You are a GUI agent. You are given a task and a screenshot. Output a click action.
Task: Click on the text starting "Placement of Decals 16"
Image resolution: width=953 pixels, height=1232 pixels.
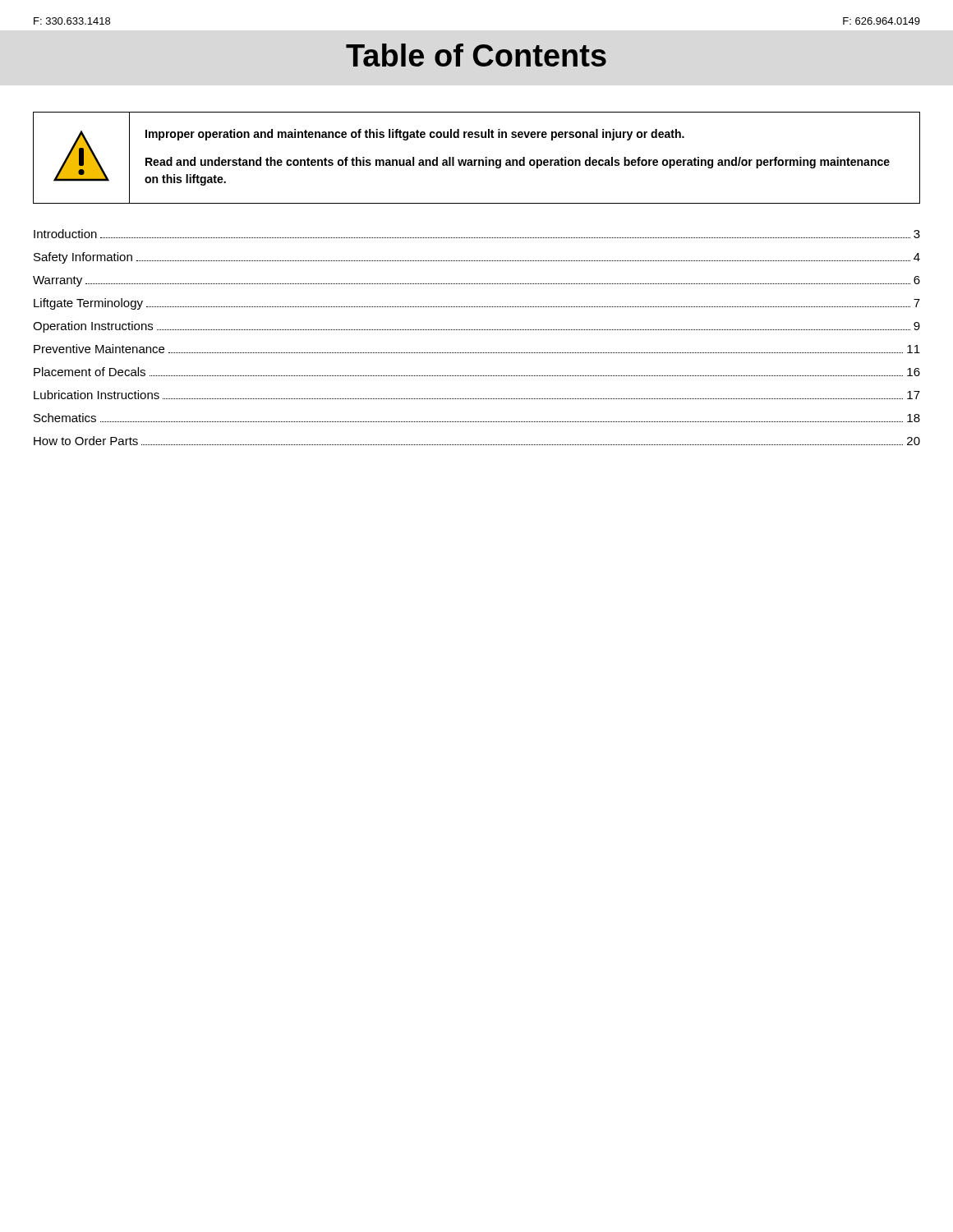[476, 372]
